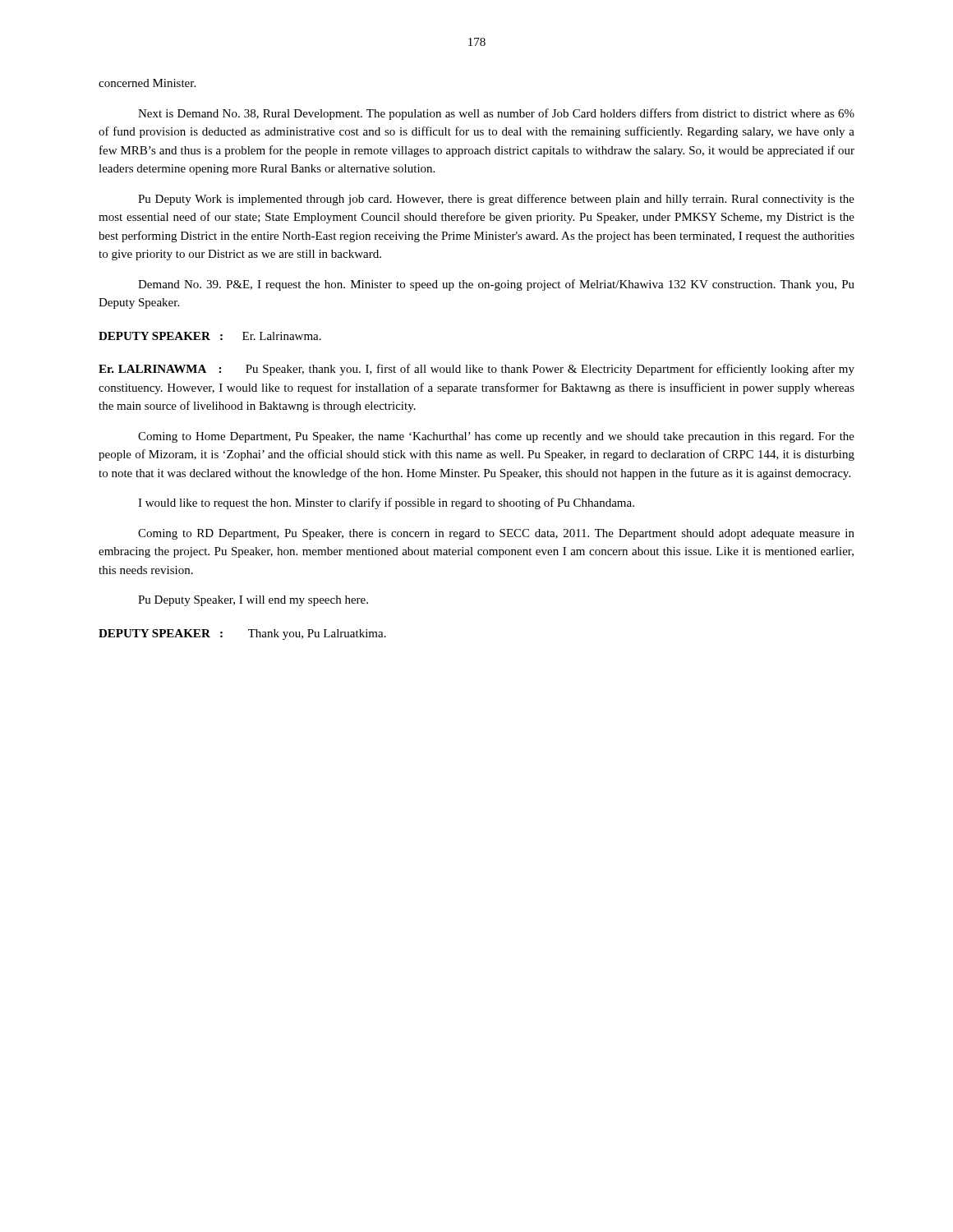
Task: Point to the text starting "Coming to Home"
Action: click(x=476, y=454)
